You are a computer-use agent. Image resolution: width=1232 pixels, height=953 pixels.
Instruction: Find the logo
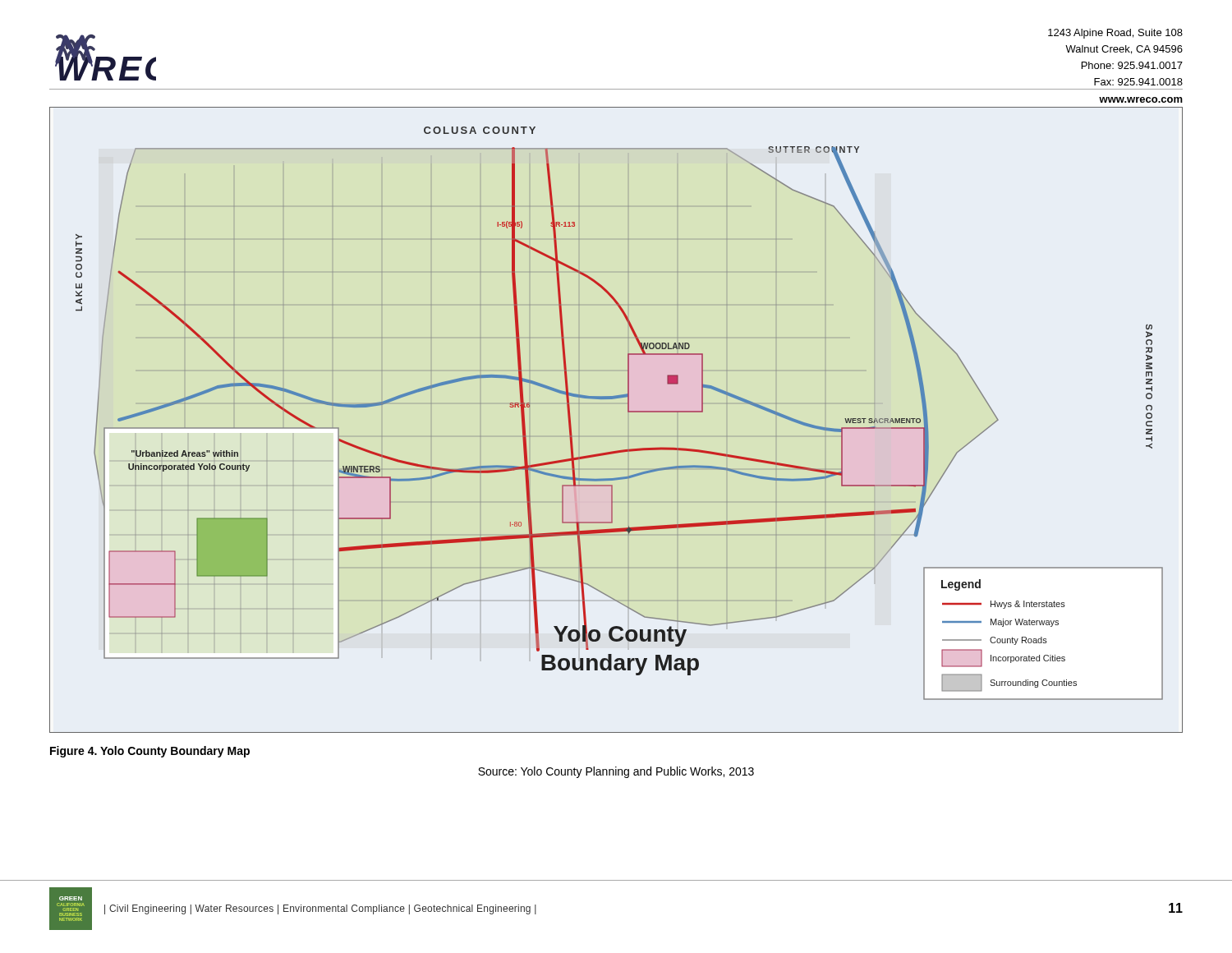[x=103, y=62]
